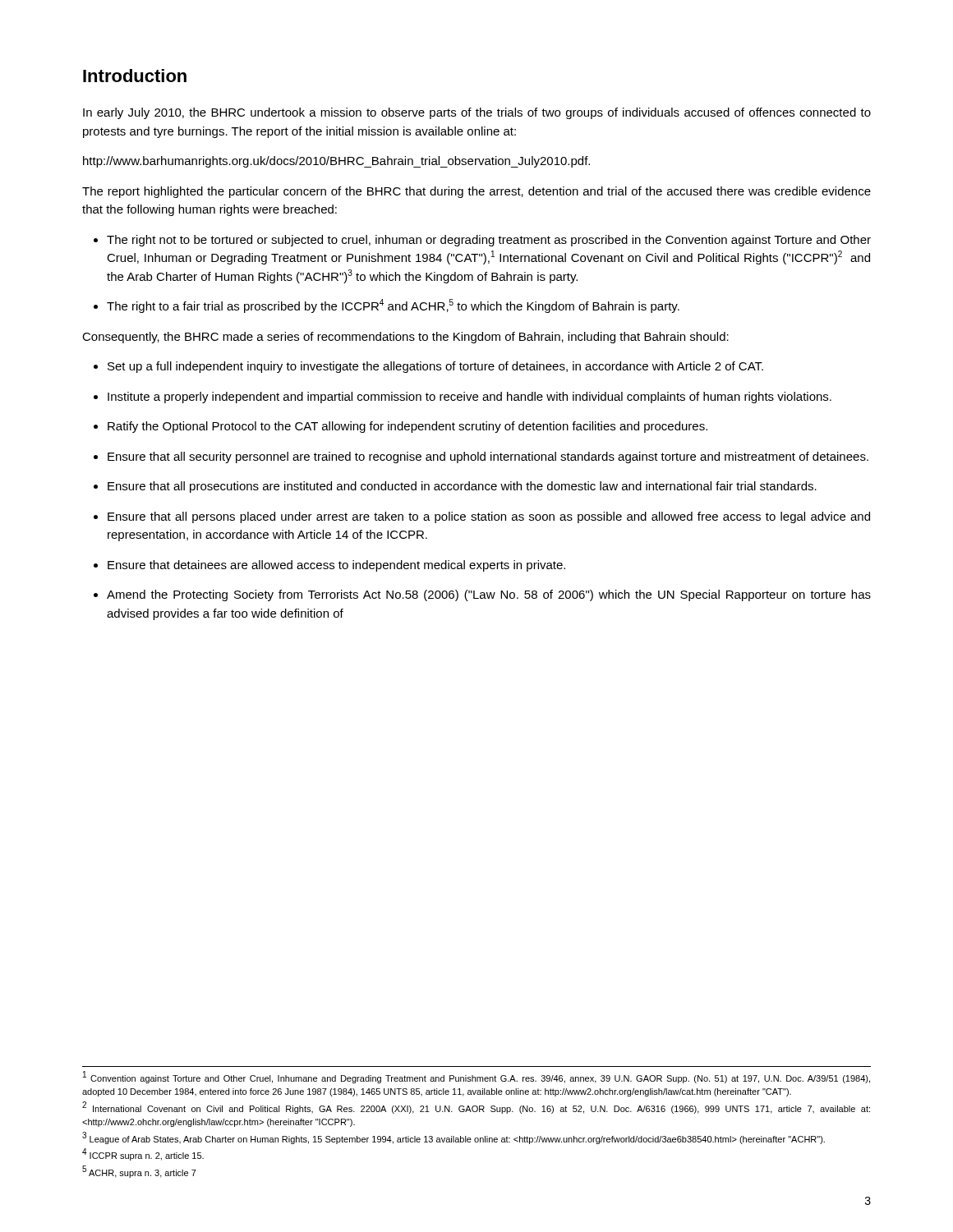
Task: Click on the text block with the text "In early July 2010,"
Action: click(x=476, y=121)
